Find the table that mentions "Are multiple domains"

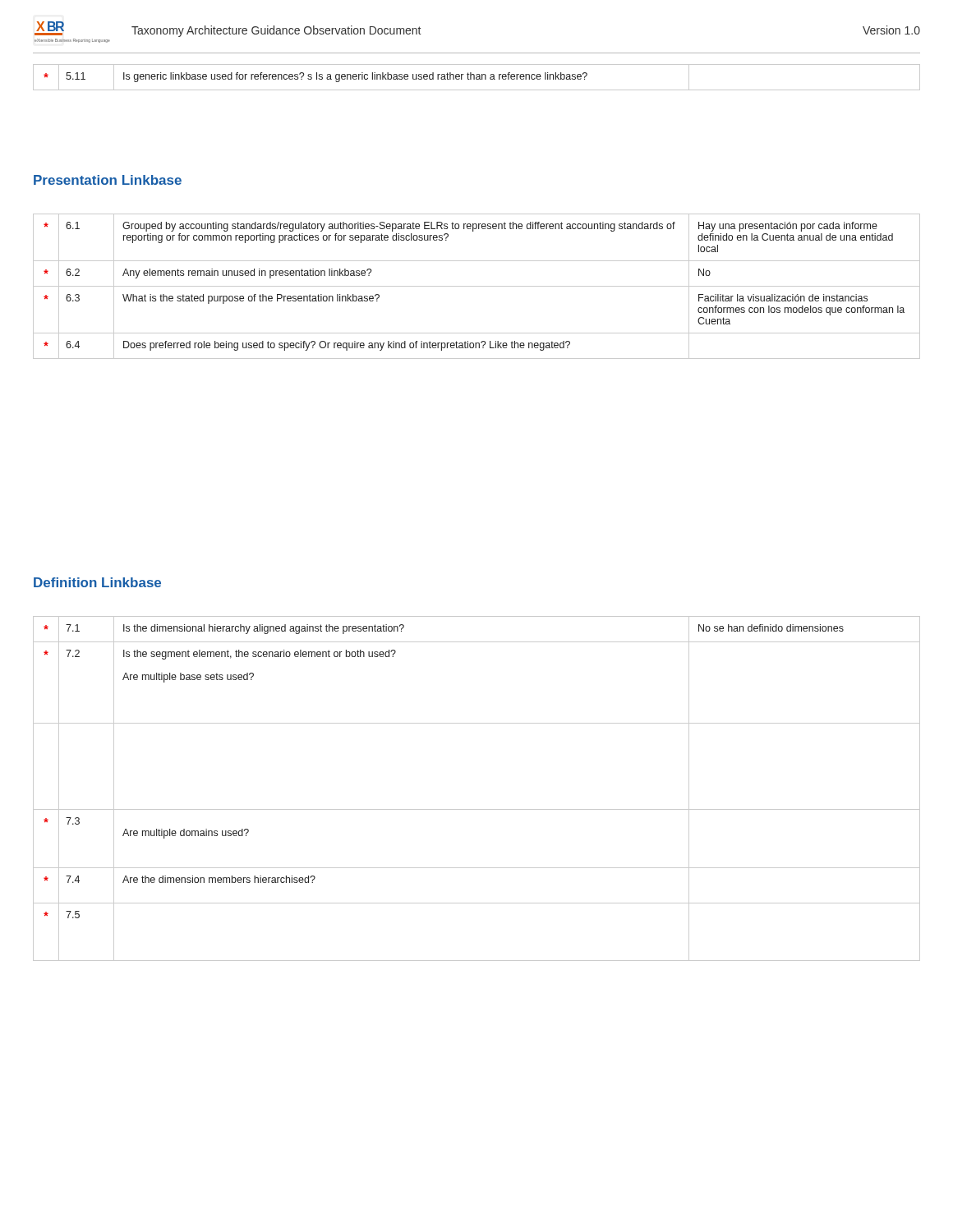[x=476, y=788]
